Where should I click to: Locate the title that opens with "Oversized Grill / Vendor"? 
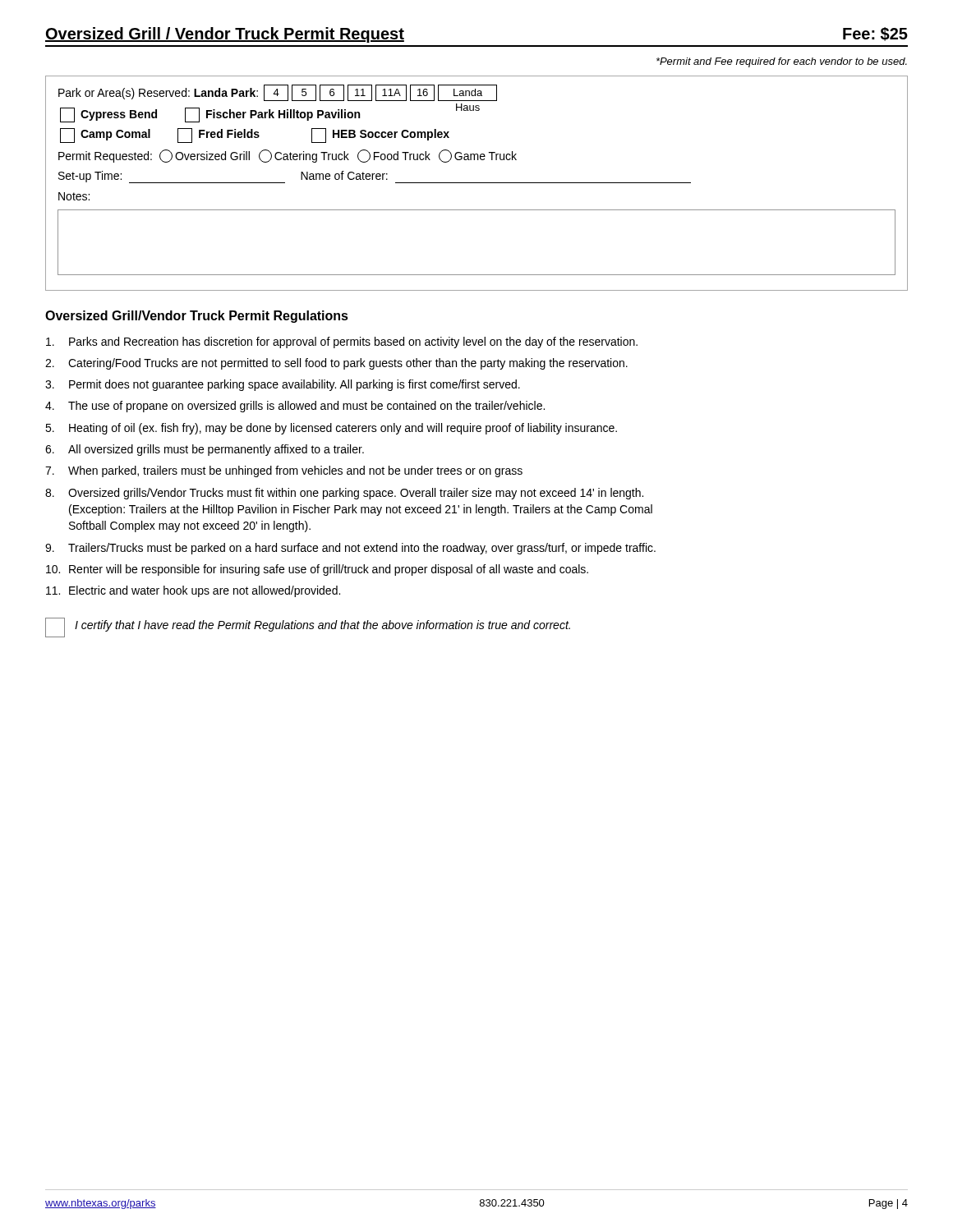(476, 36)
